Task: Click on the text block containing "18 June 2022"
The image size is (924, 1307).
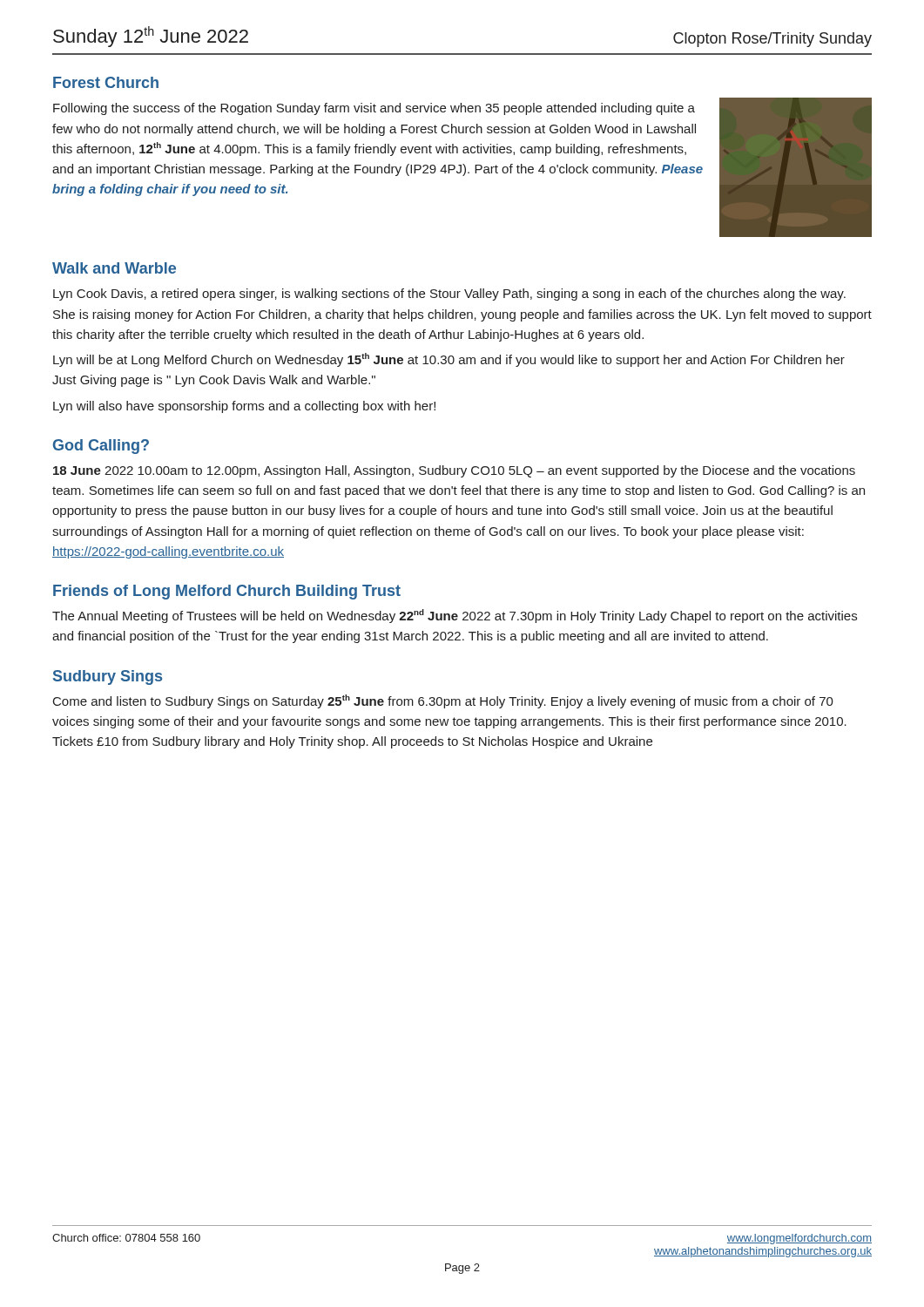Action: [459, 510]
